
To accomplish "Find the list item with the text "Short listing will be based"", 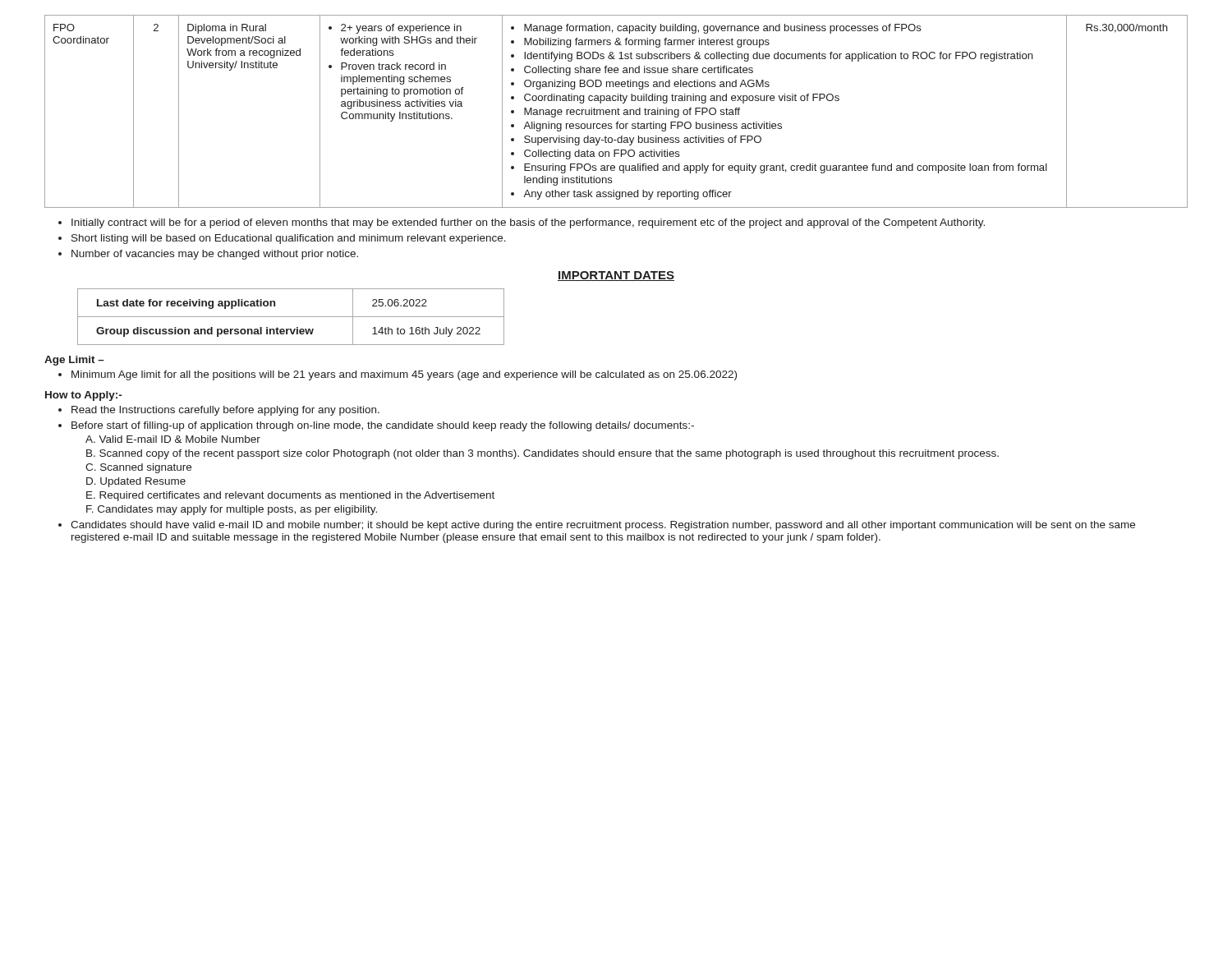I will coord(288,238).
